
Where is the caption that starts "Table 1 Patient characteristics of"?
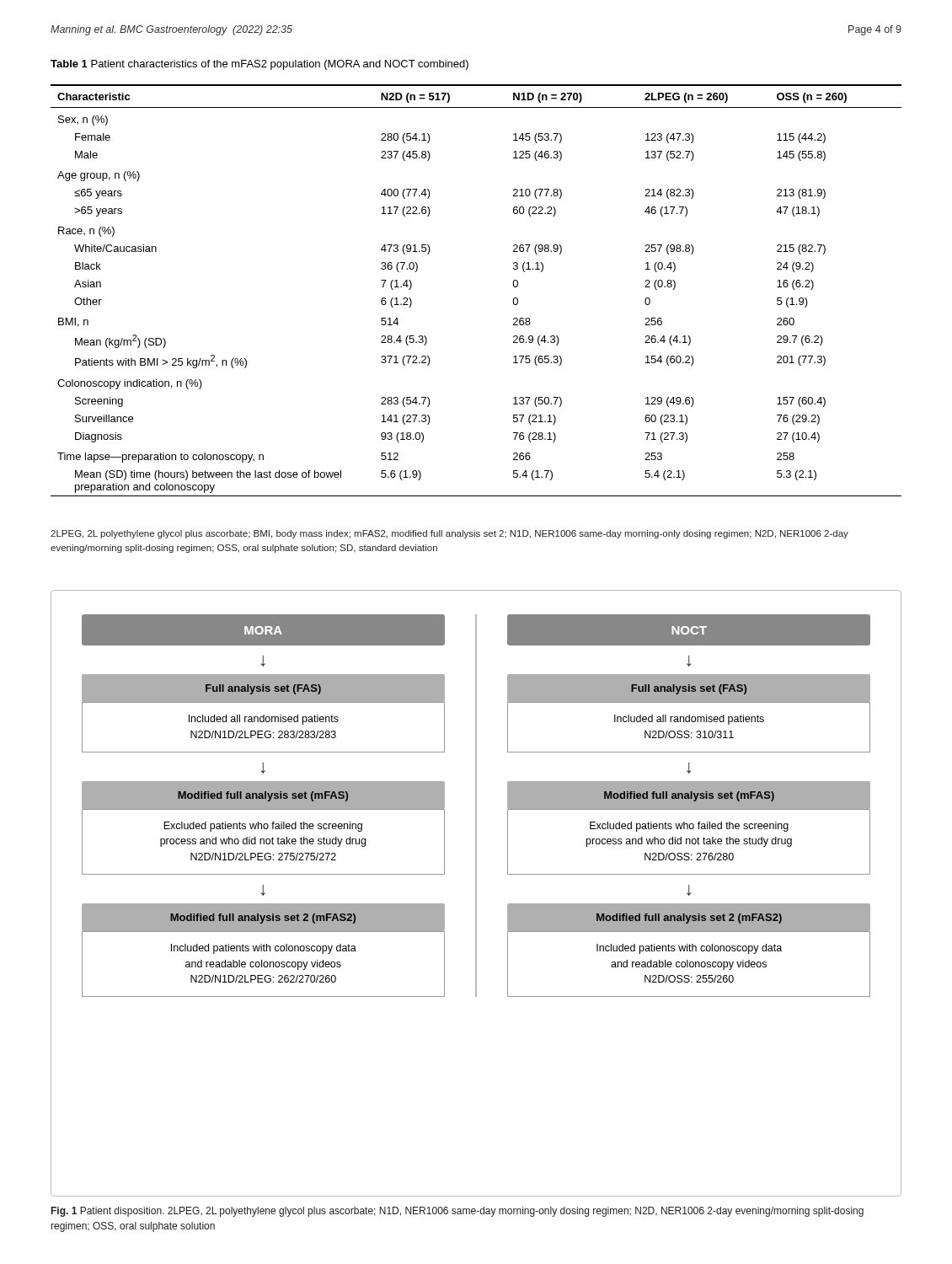tap(260, 64)
